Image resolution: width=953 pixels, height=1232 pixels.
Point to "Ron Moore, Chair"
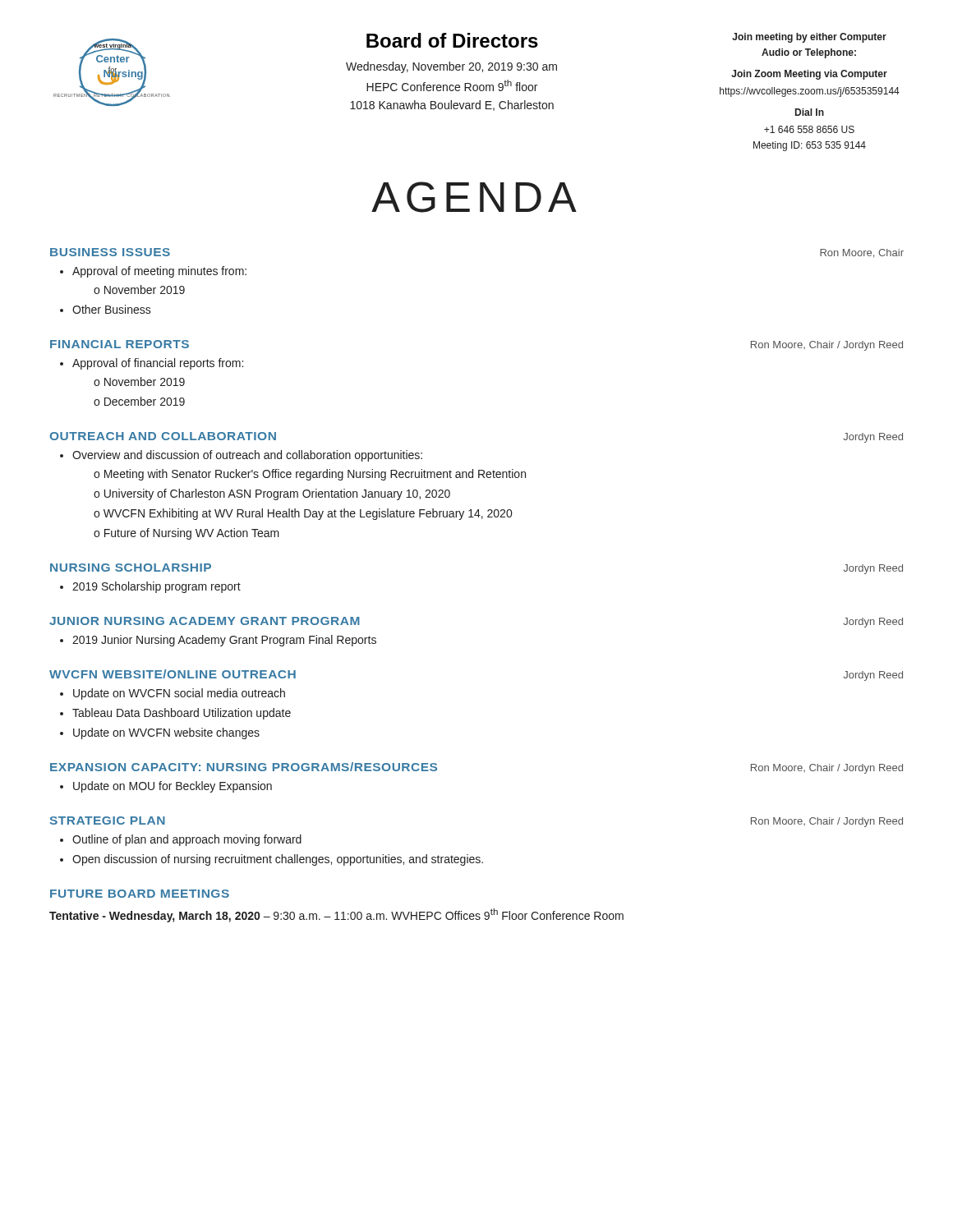pos(862,253)
